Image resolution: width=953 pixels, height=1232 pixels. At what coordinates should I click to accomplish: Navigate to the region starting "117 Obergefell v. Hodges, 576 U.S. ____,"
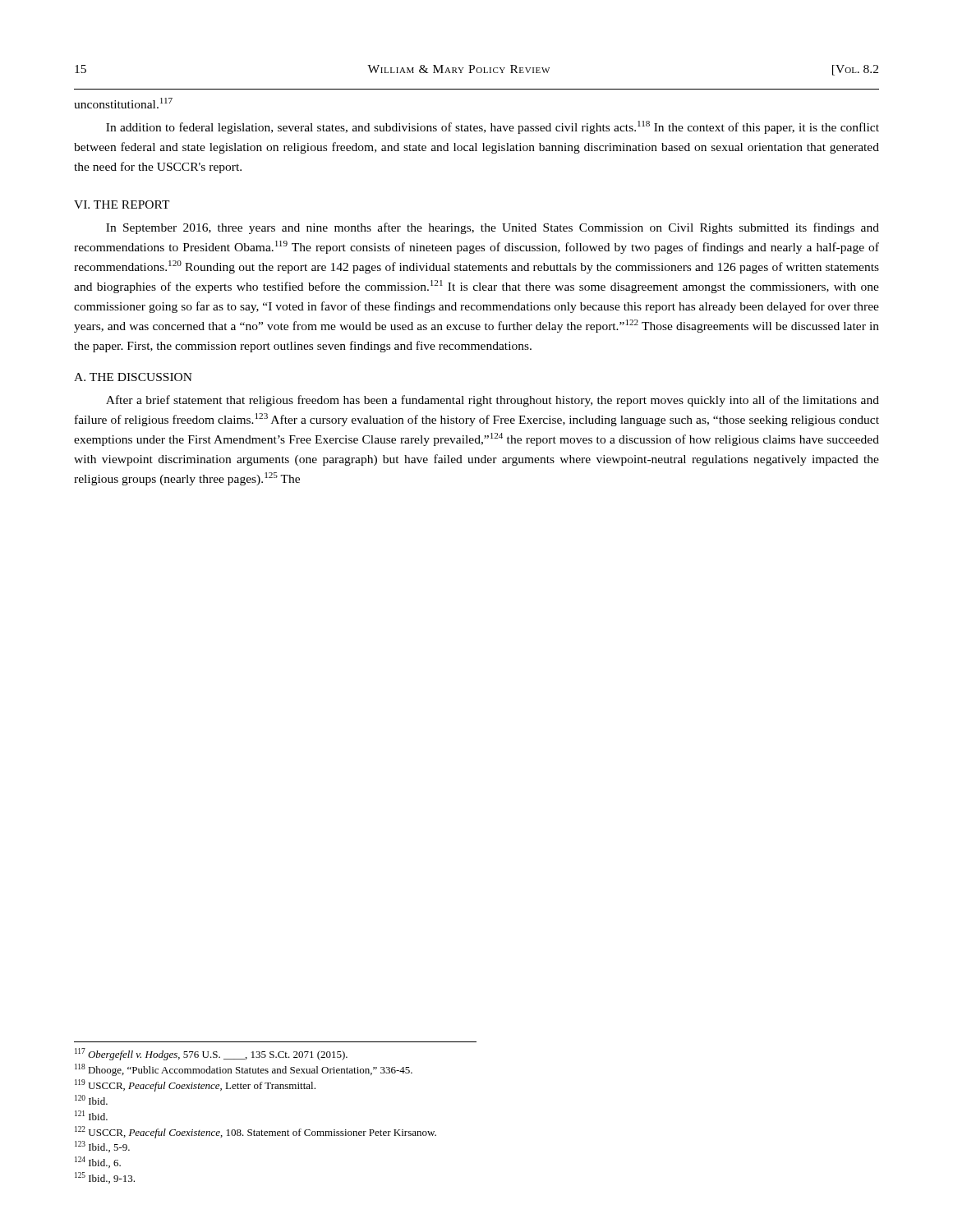(275, 1055)
